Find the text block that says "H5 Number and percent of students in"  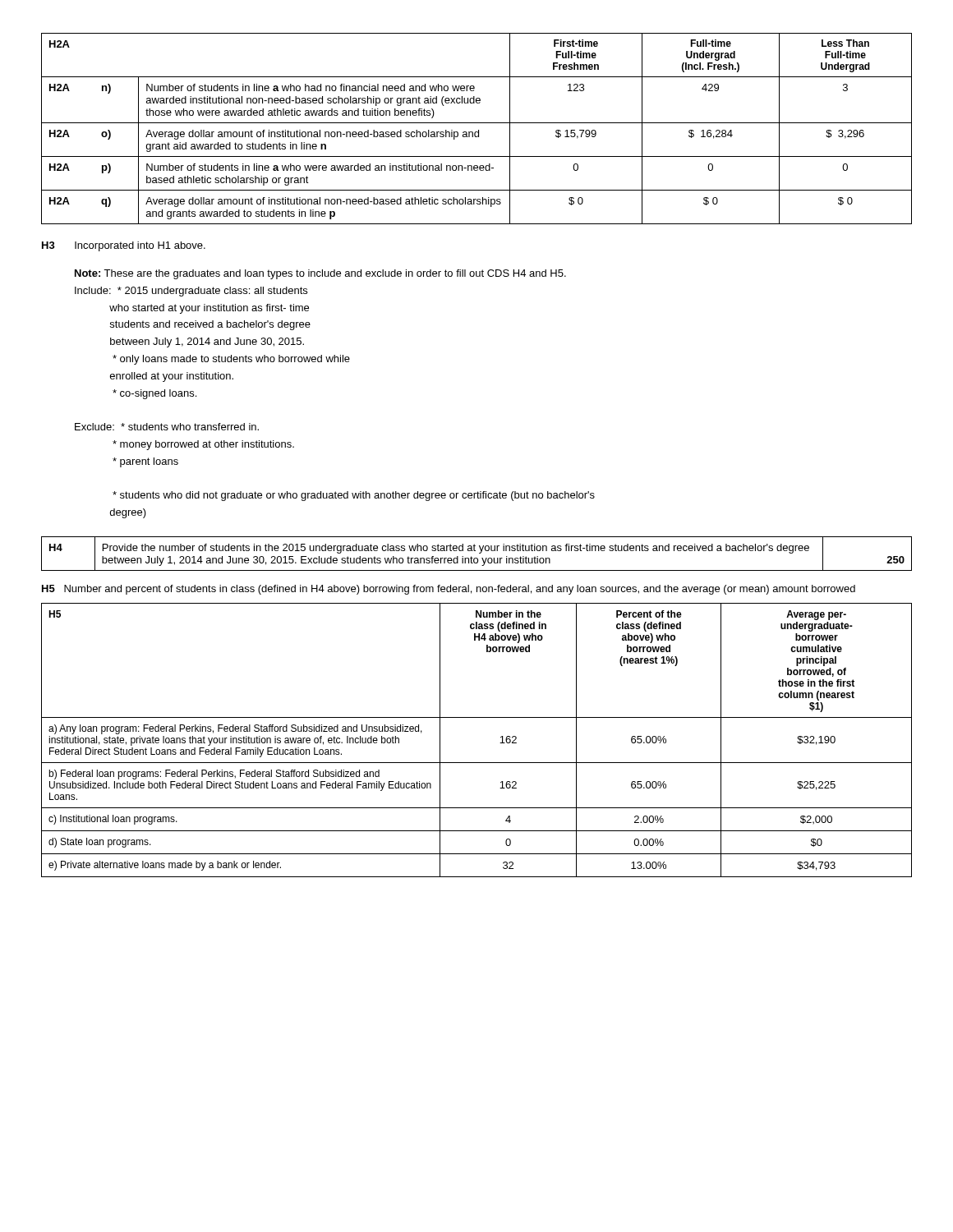(448, 588)
